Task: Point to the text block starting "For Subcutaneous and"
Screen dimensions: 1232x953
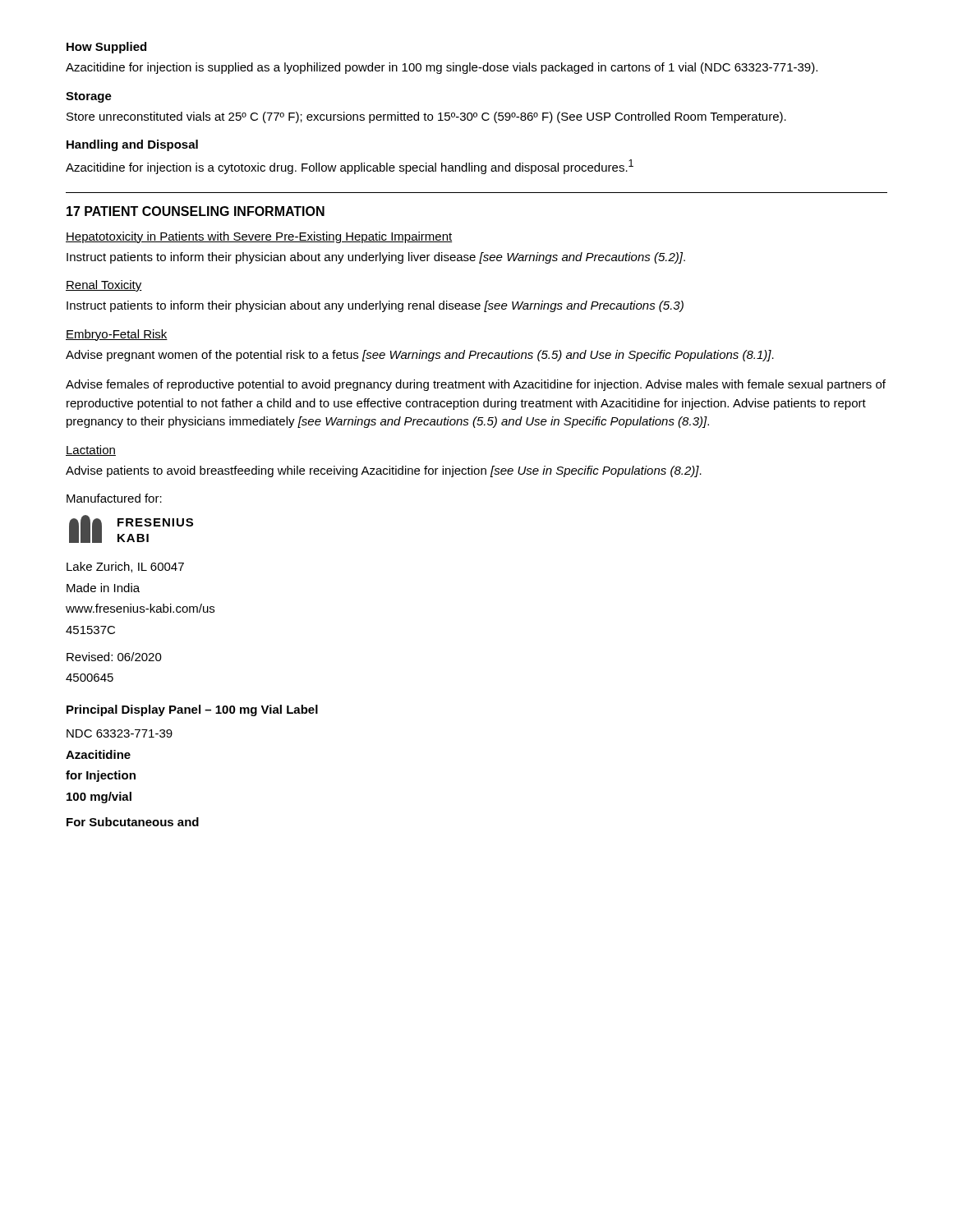Action: click(x=133, y=822)
